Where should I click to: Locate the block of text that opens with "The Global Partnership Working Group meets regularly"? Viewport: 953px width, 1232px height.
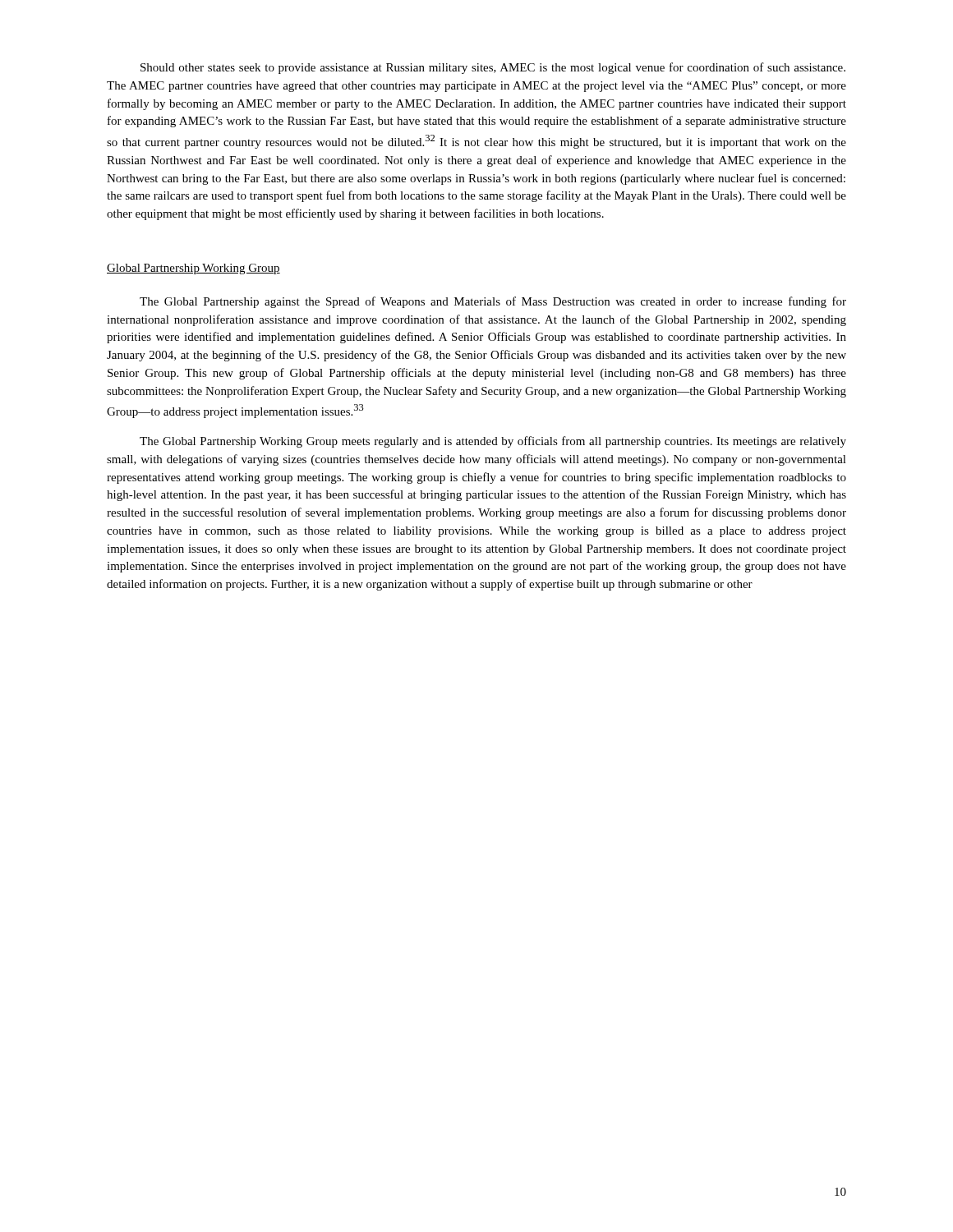pos(476,513)
